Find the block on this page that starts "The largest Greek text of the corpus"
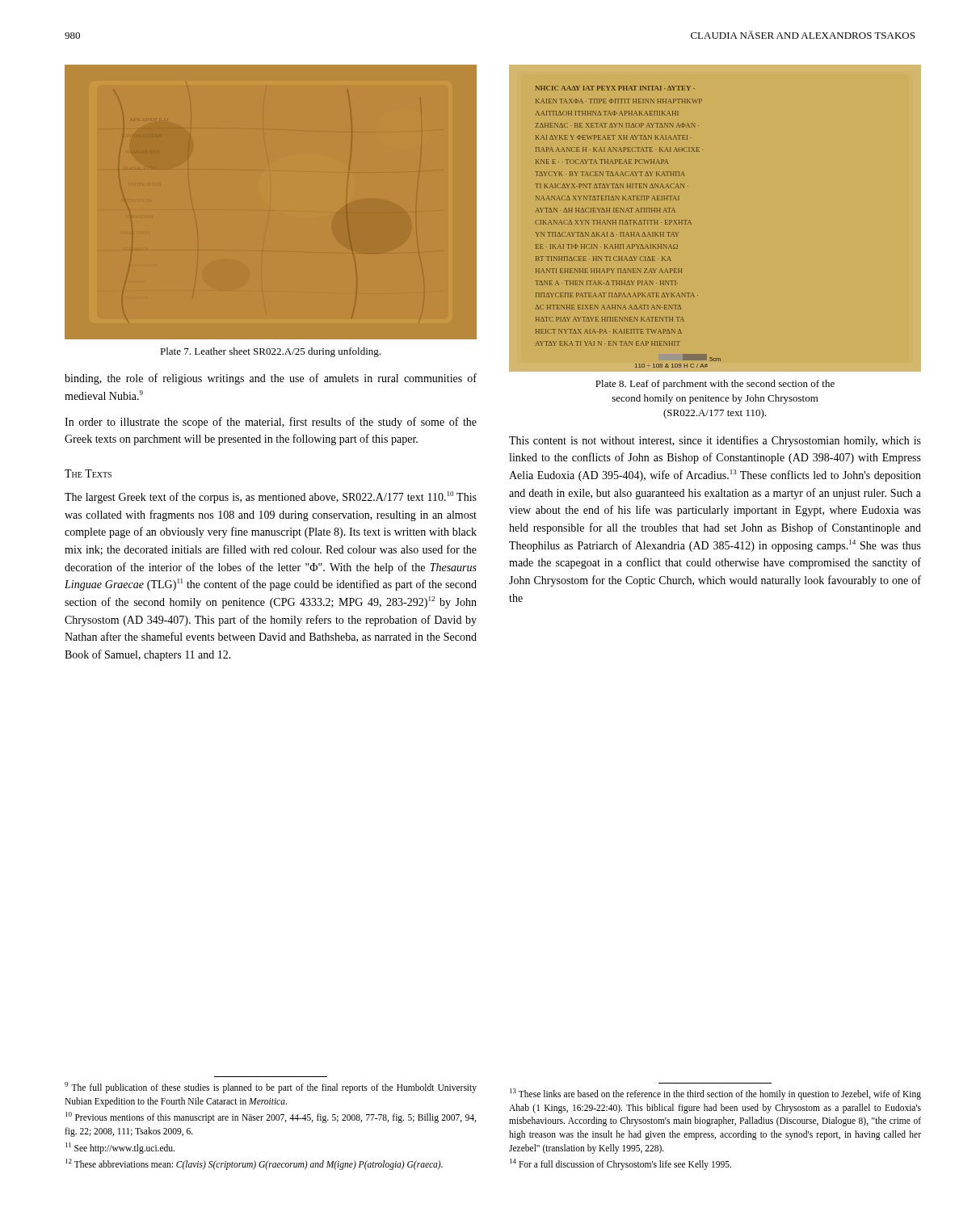Image resolution: width=980 pixels, height=1212 pixels. [x=271, y=575]
